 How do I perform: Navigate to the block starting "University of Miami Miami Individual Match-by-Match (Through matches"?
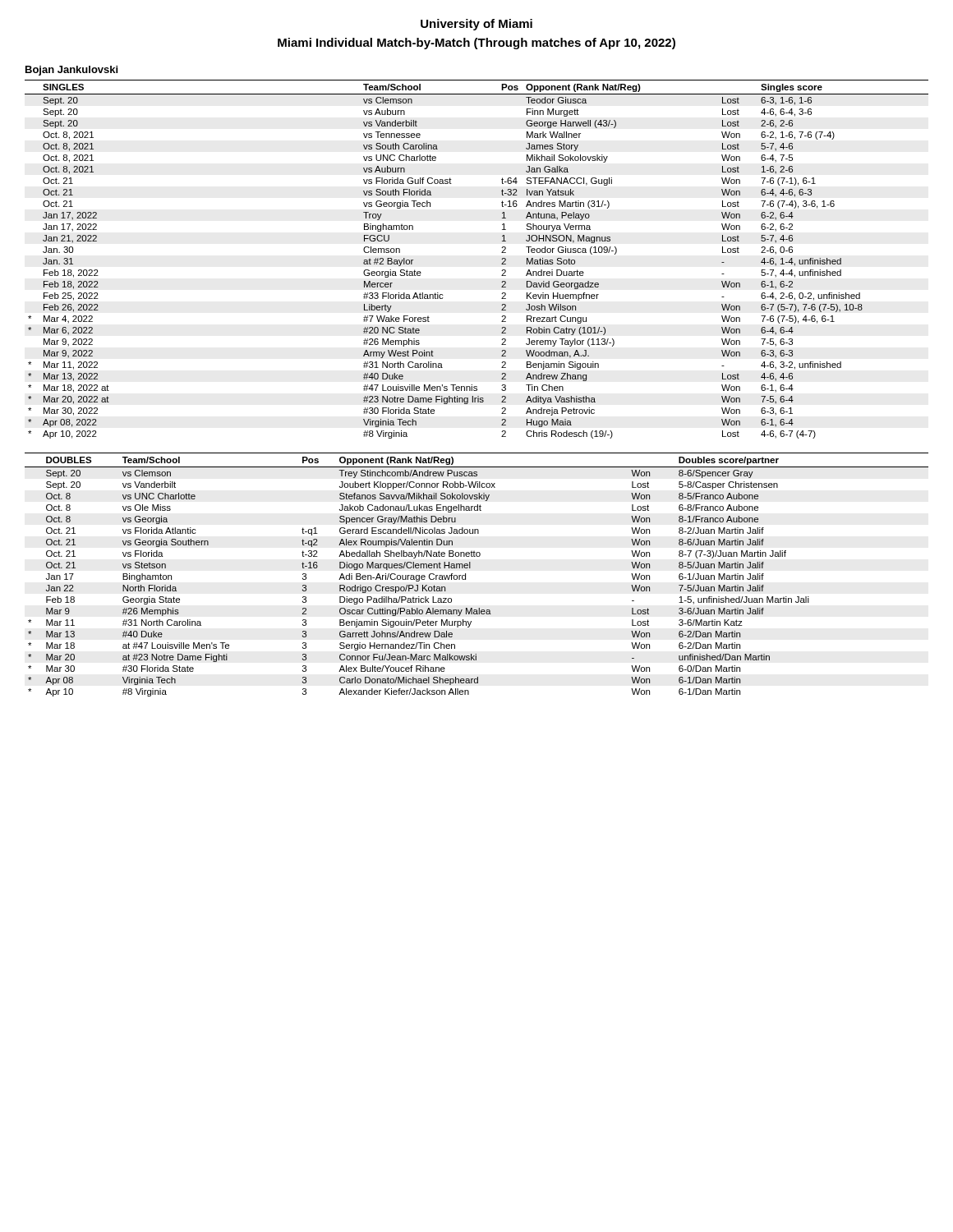click(476, 33)
